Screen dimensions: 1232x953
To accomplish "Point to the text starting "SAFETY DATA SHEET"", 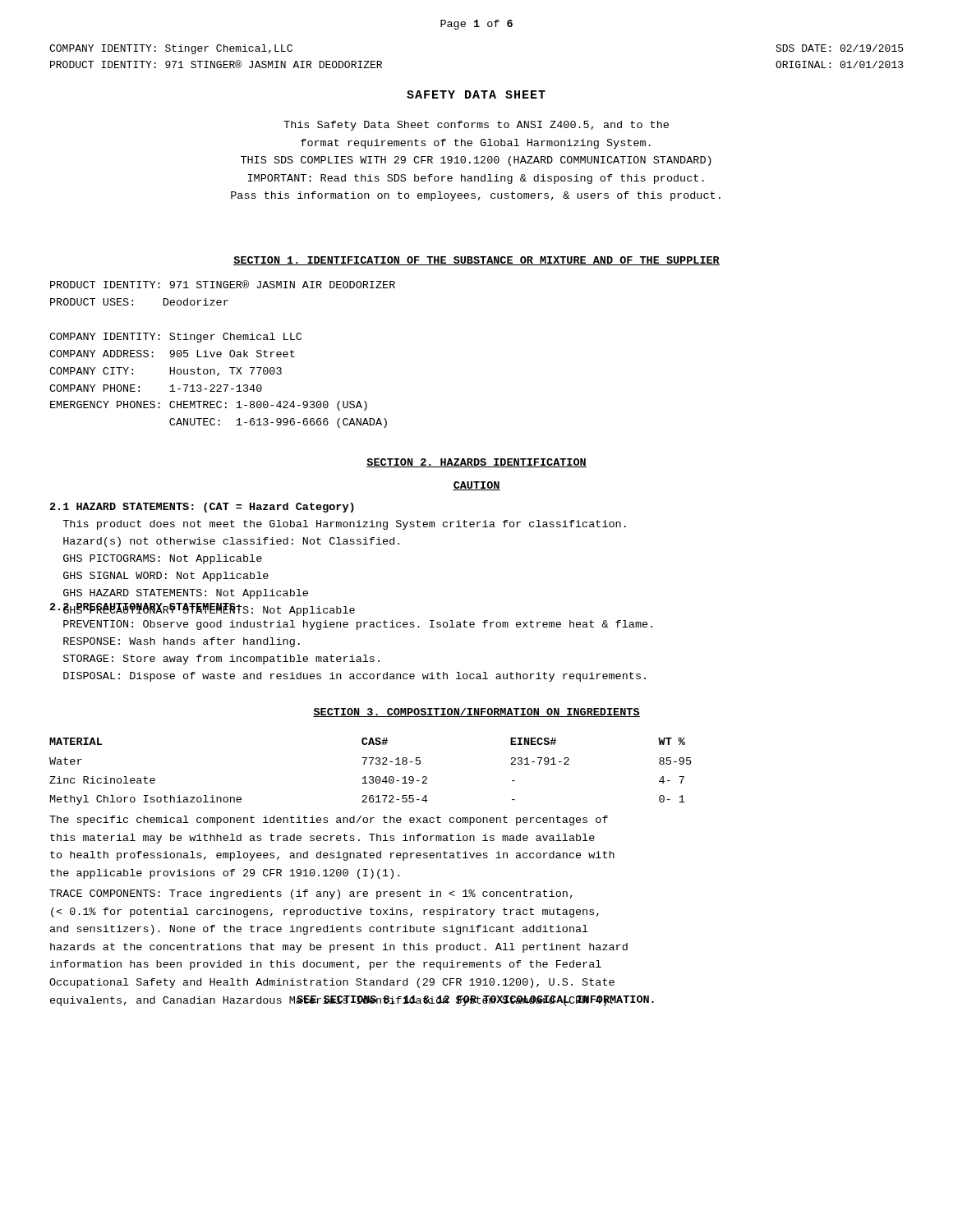I will (476, 96).
